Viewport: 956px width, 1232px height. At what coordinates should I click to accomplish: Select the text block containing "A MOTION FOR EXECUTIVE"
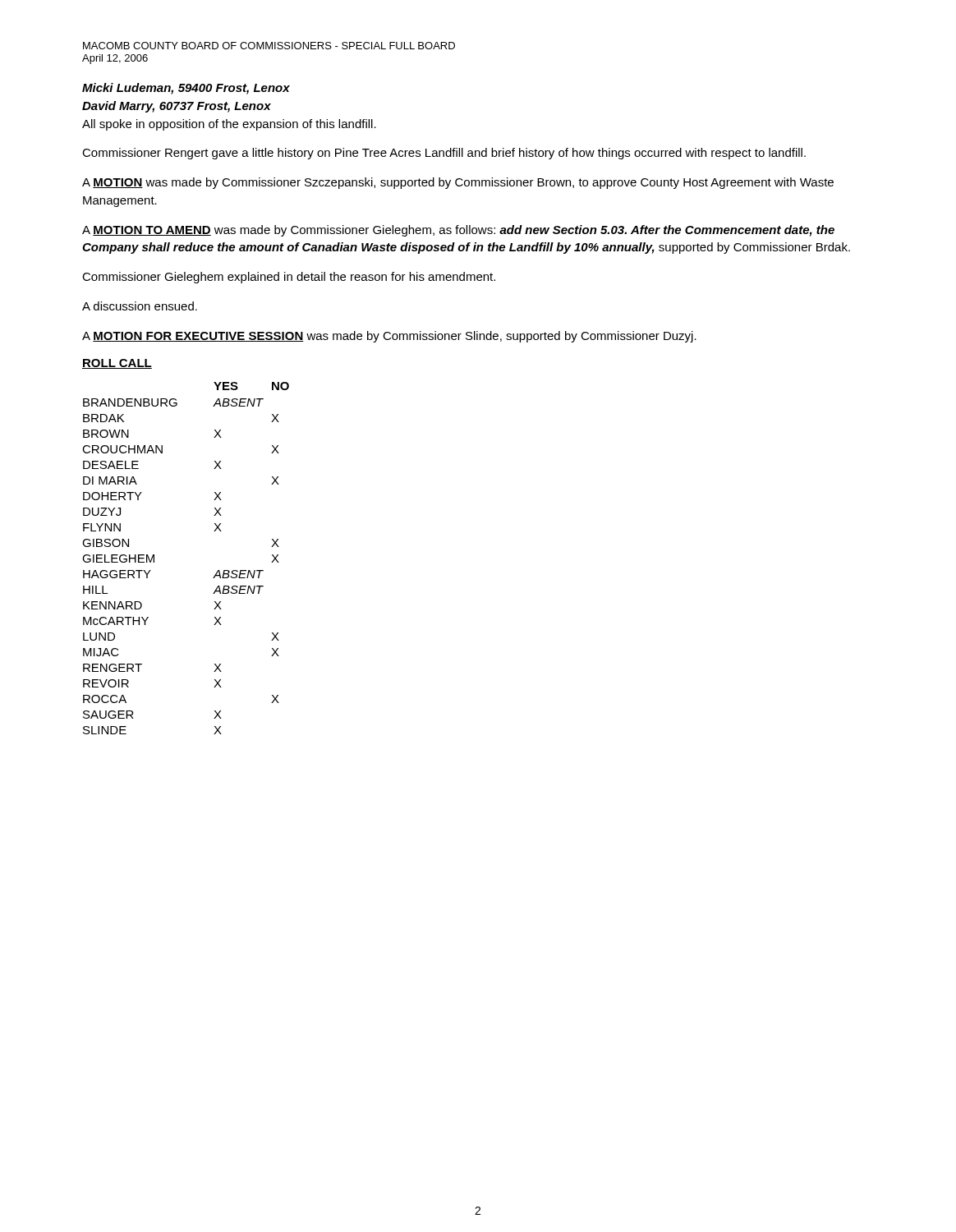tap(390, 335)
